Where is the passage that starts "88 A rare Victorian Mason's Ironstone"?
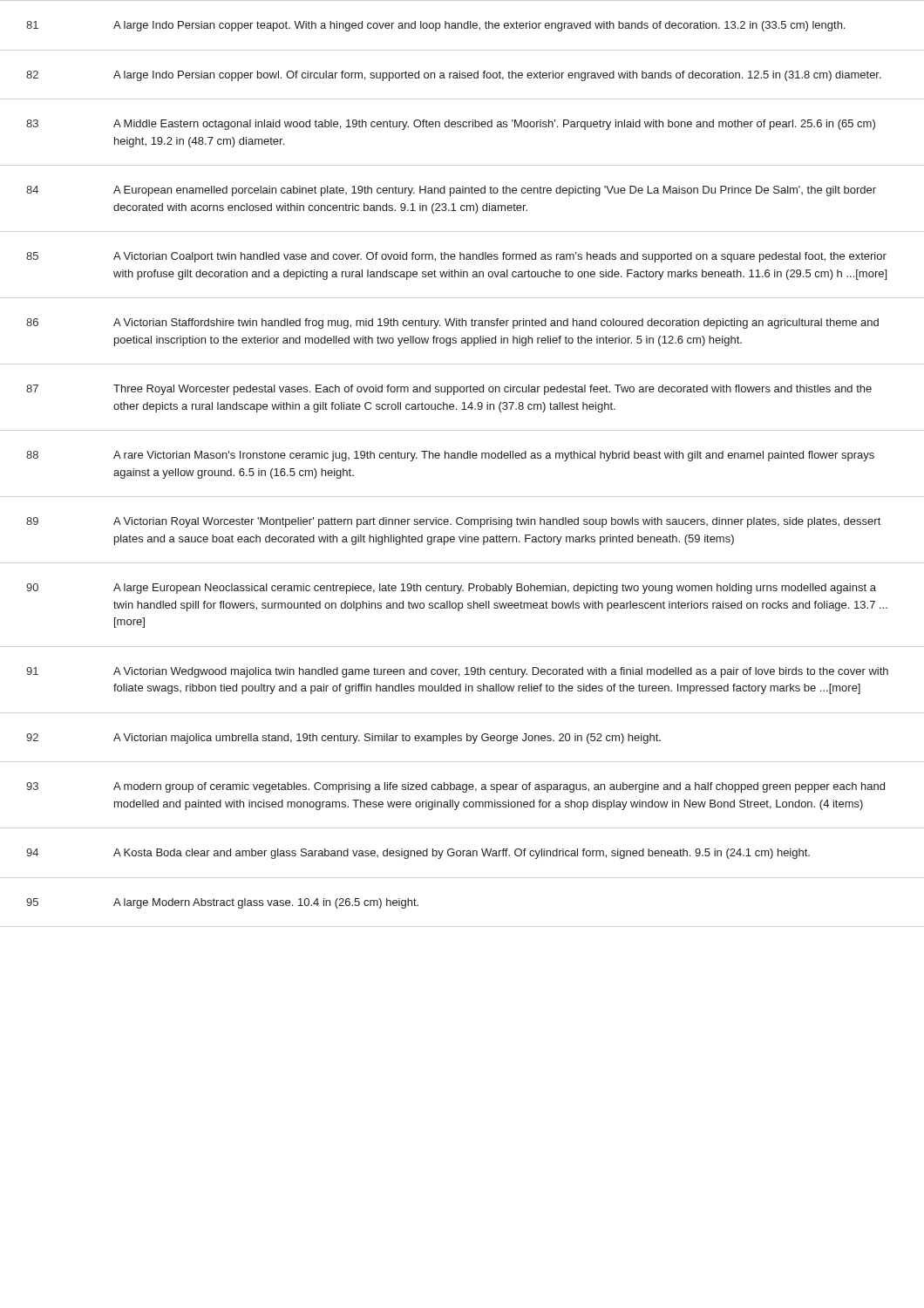Viewport: 924px width, 1308px height. coord(449,463)
